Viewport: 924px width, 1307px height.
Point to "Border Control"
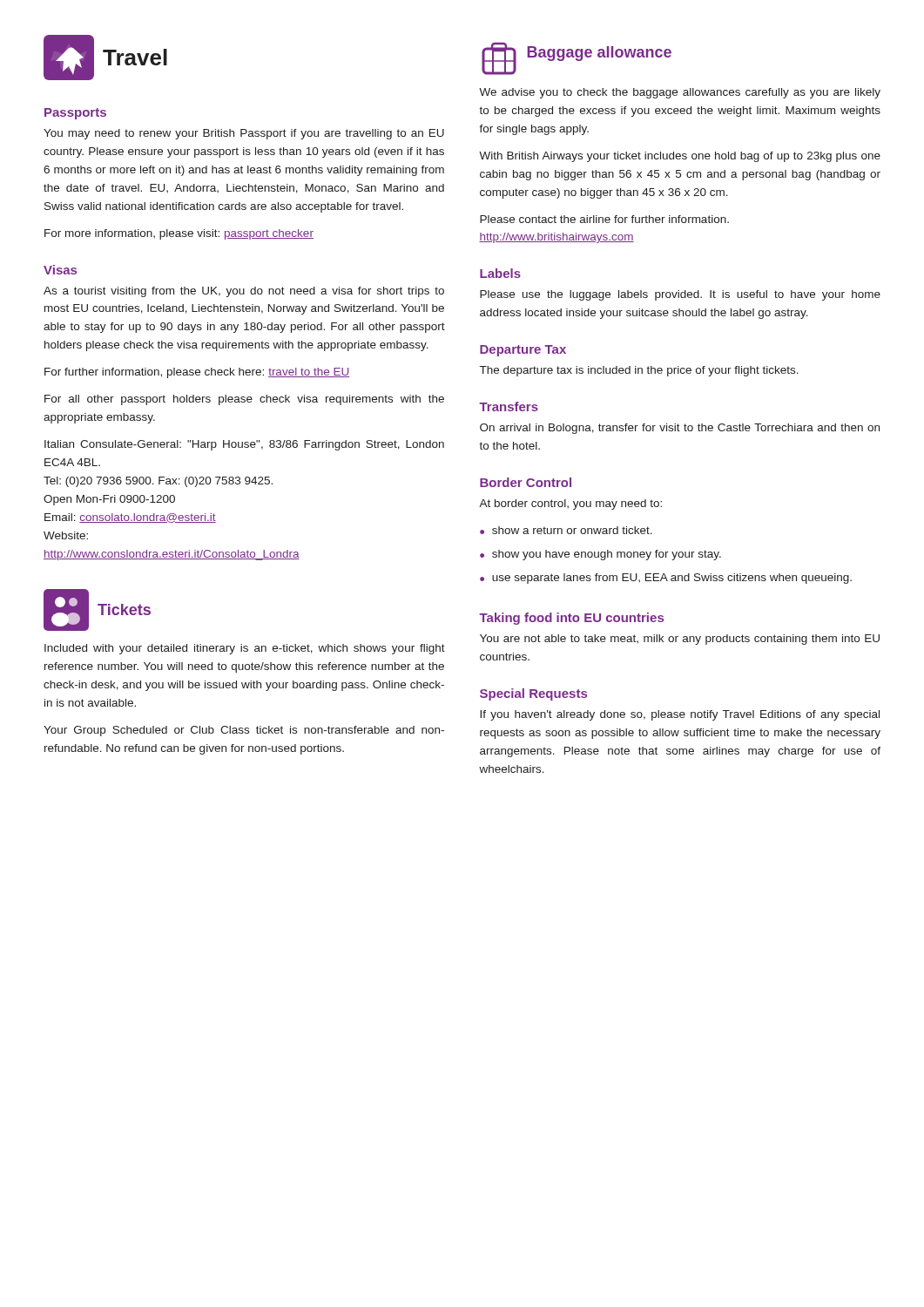[x=526, y=482]
